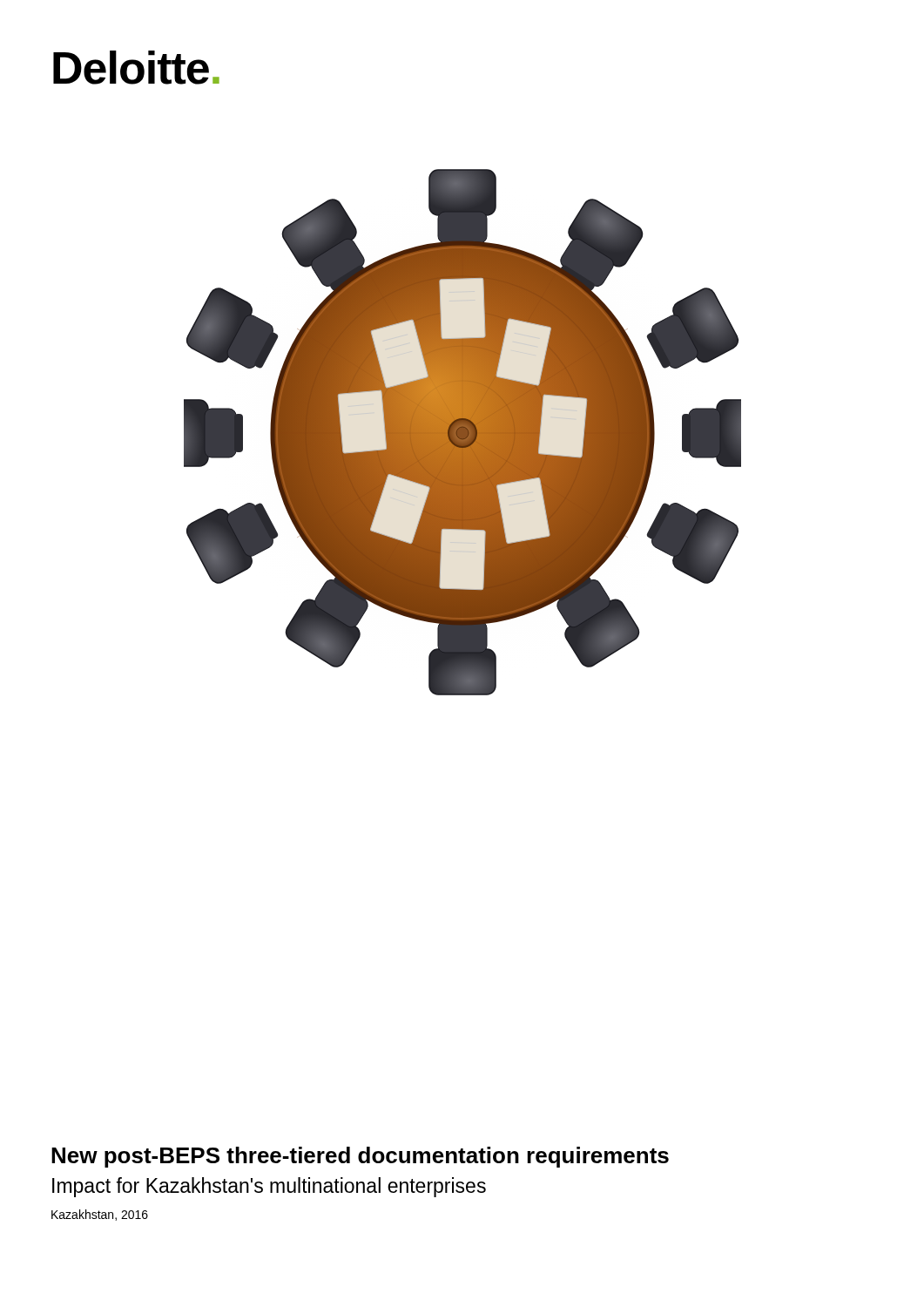Click on the text starting "New post-BEPS three-tiered documentation requirements"

click(360, 1155)
